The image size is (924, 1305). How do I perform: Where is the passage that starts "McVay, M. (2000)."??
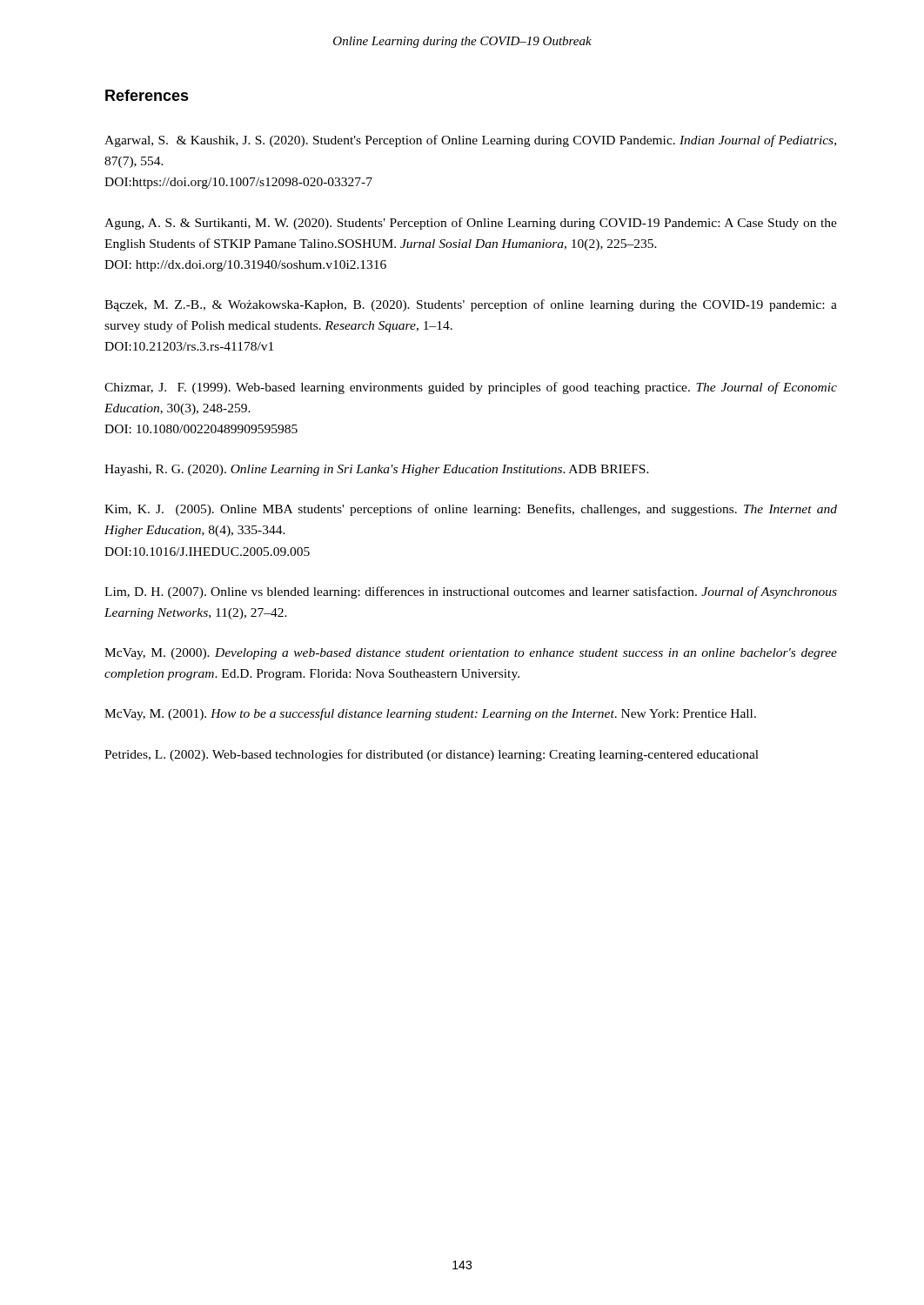tap(471, 663)
